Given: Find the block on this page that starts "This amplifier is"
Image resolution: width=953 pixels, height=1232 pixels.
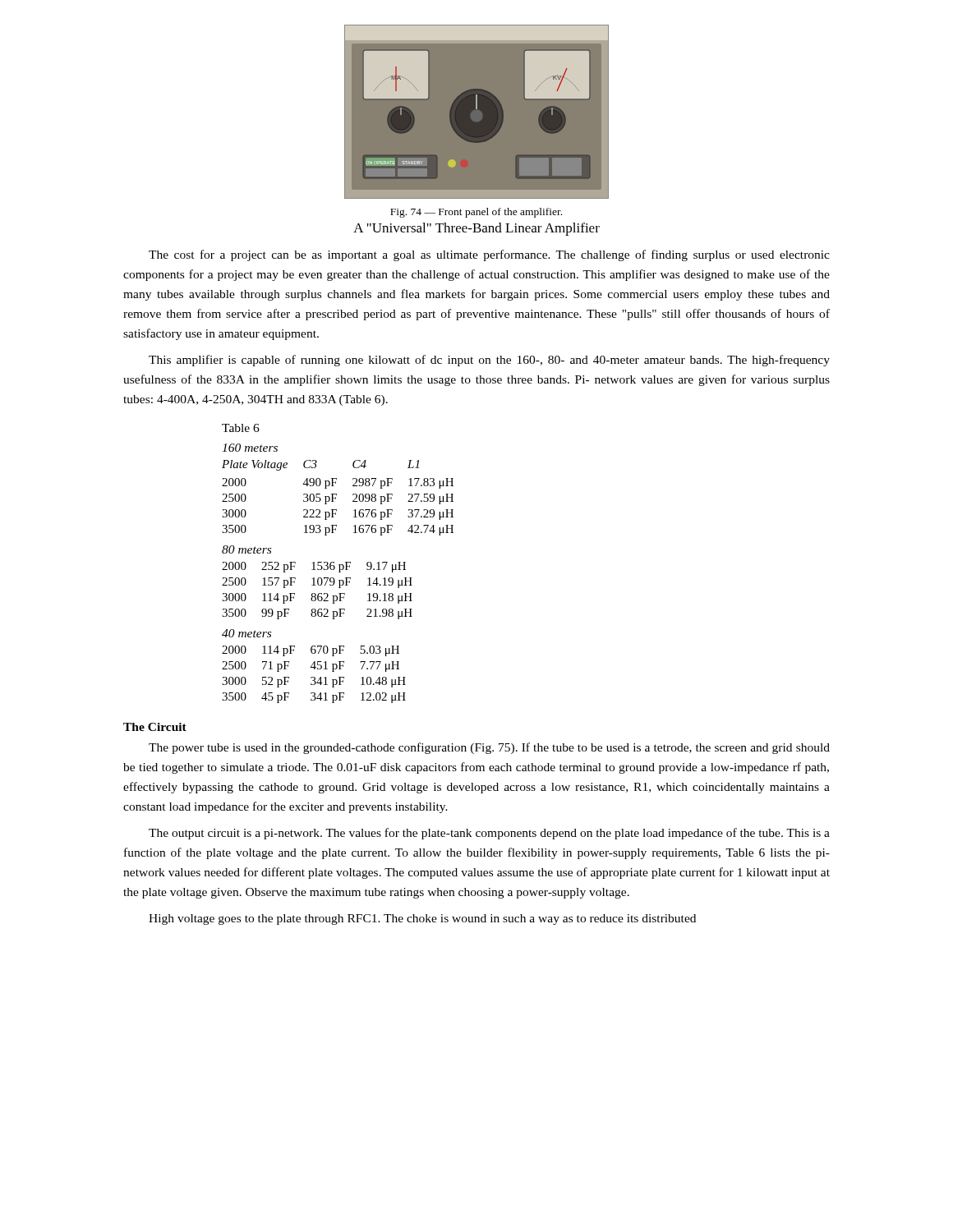Looking at the screenshot, I should (476, 379).
